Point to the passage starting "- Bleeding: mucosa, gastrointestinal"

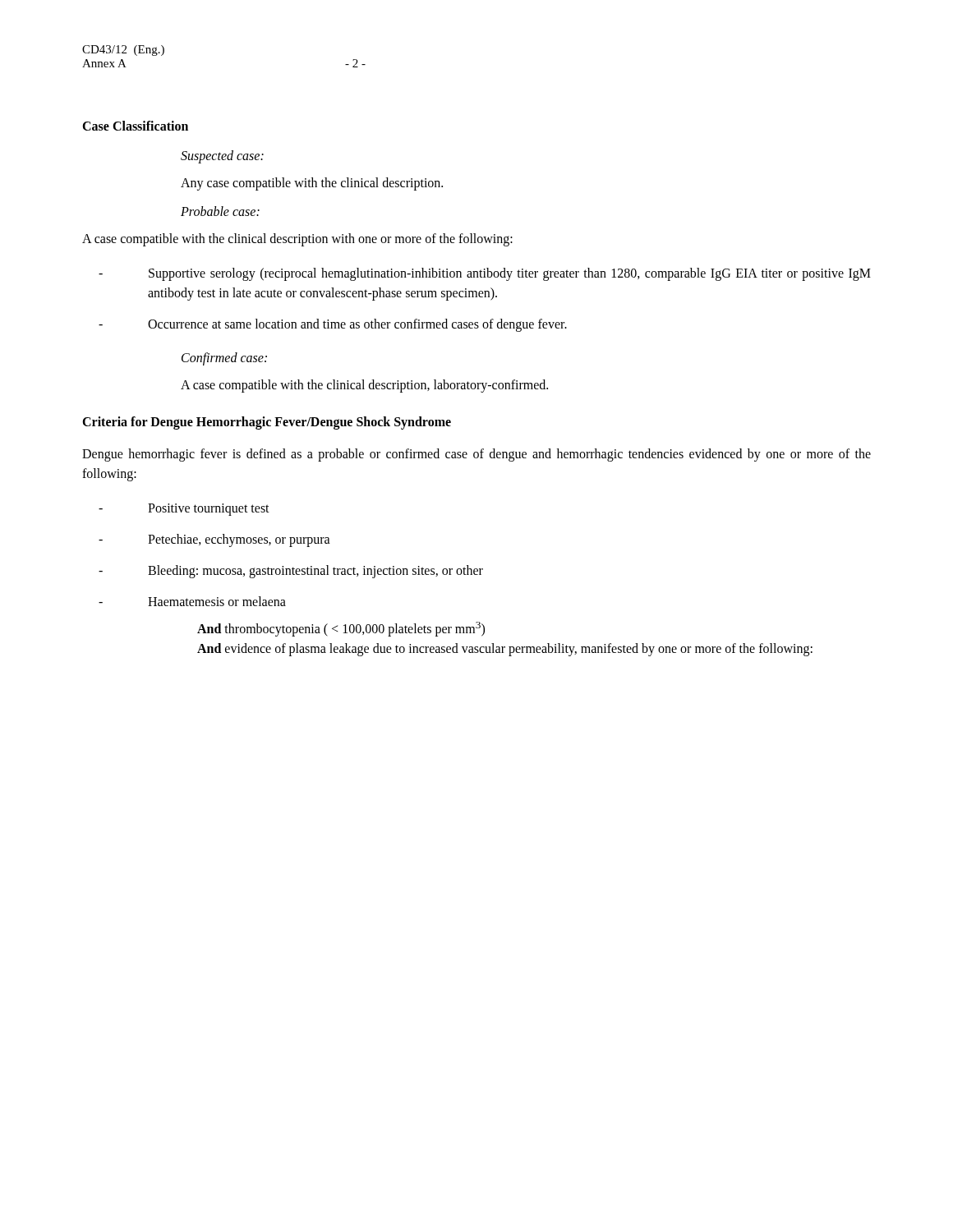click(x=476, y=571)
